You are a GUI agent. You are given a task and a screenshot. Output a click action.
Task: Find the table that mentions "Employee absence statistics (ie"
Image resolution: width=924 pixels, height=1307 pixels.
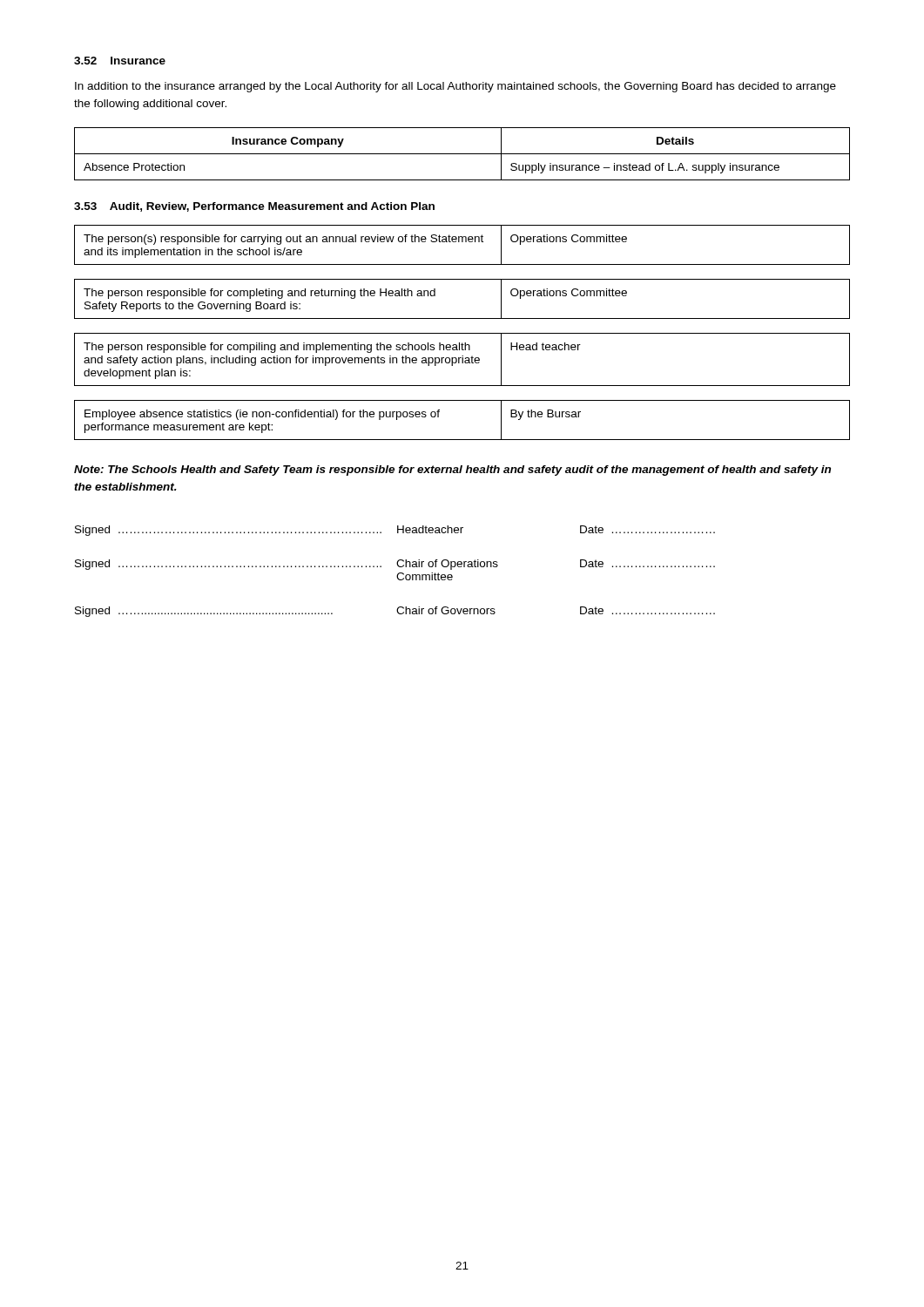coord(462,420)
